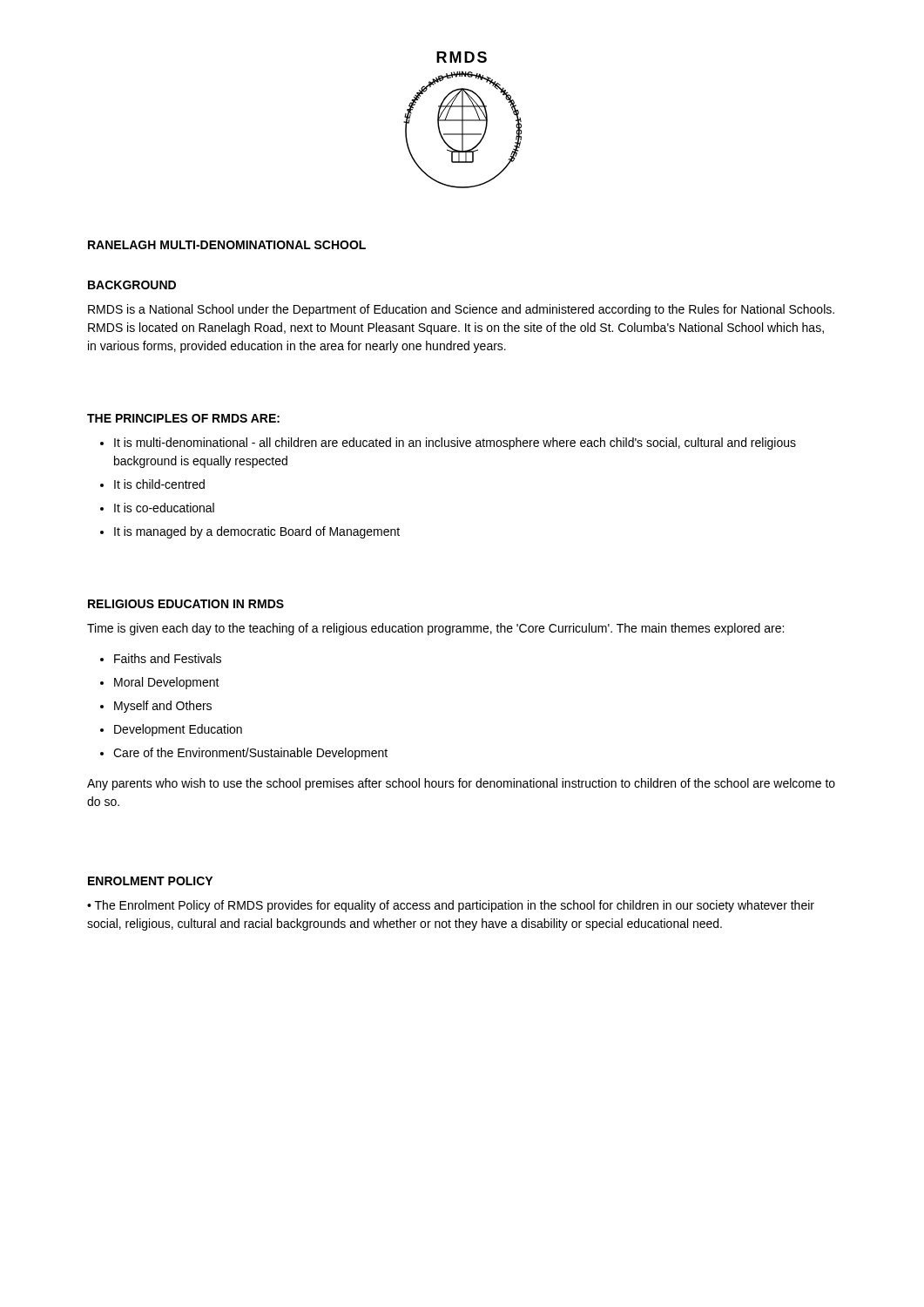The image size is (924, 1307).
Task: Find the element starting "Any parents who"
Action: click(x=461, y=792)
